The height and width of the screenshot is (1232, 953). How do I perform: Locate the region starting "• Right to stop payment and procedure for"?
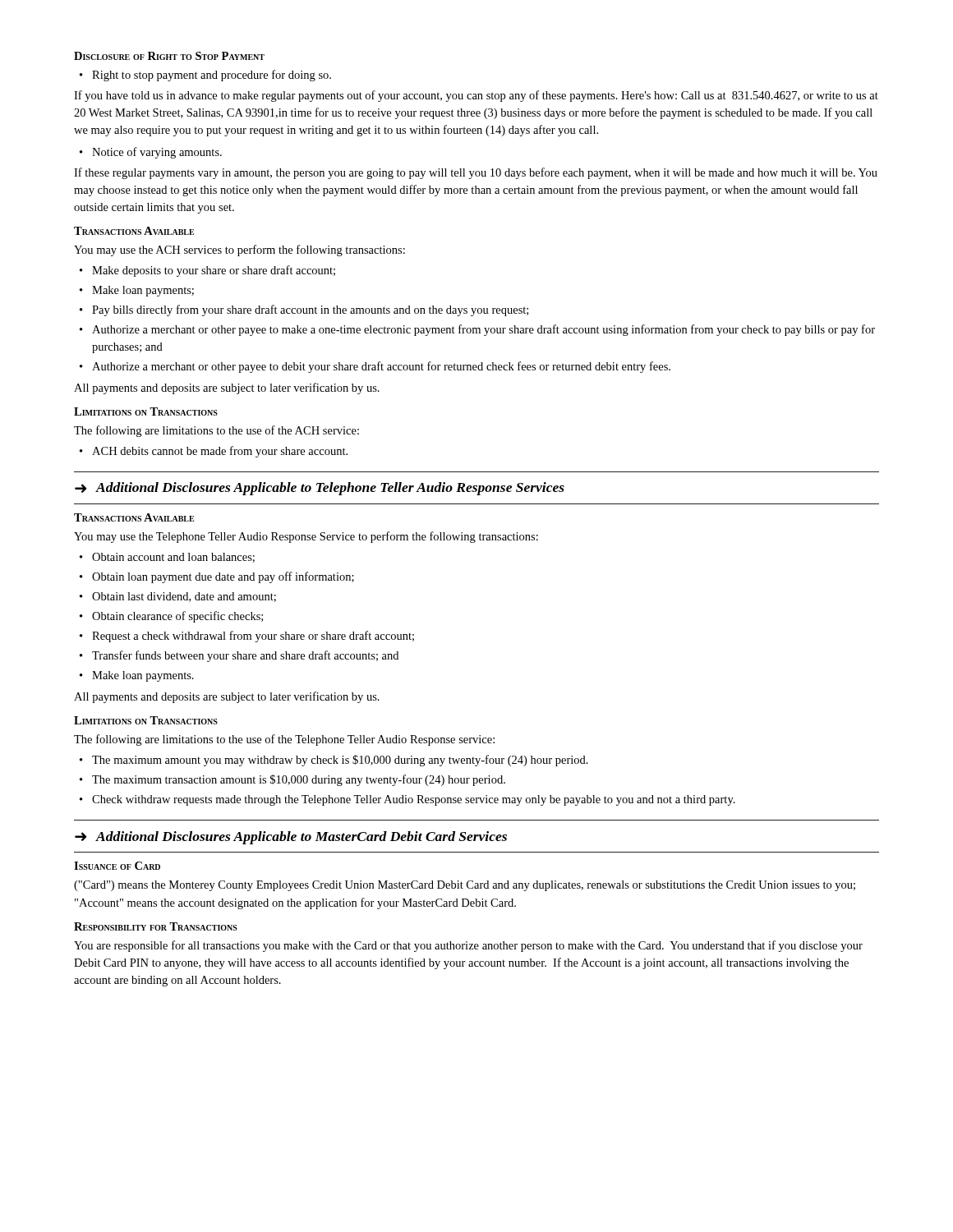pyautogui.click(x=205, y=75)
